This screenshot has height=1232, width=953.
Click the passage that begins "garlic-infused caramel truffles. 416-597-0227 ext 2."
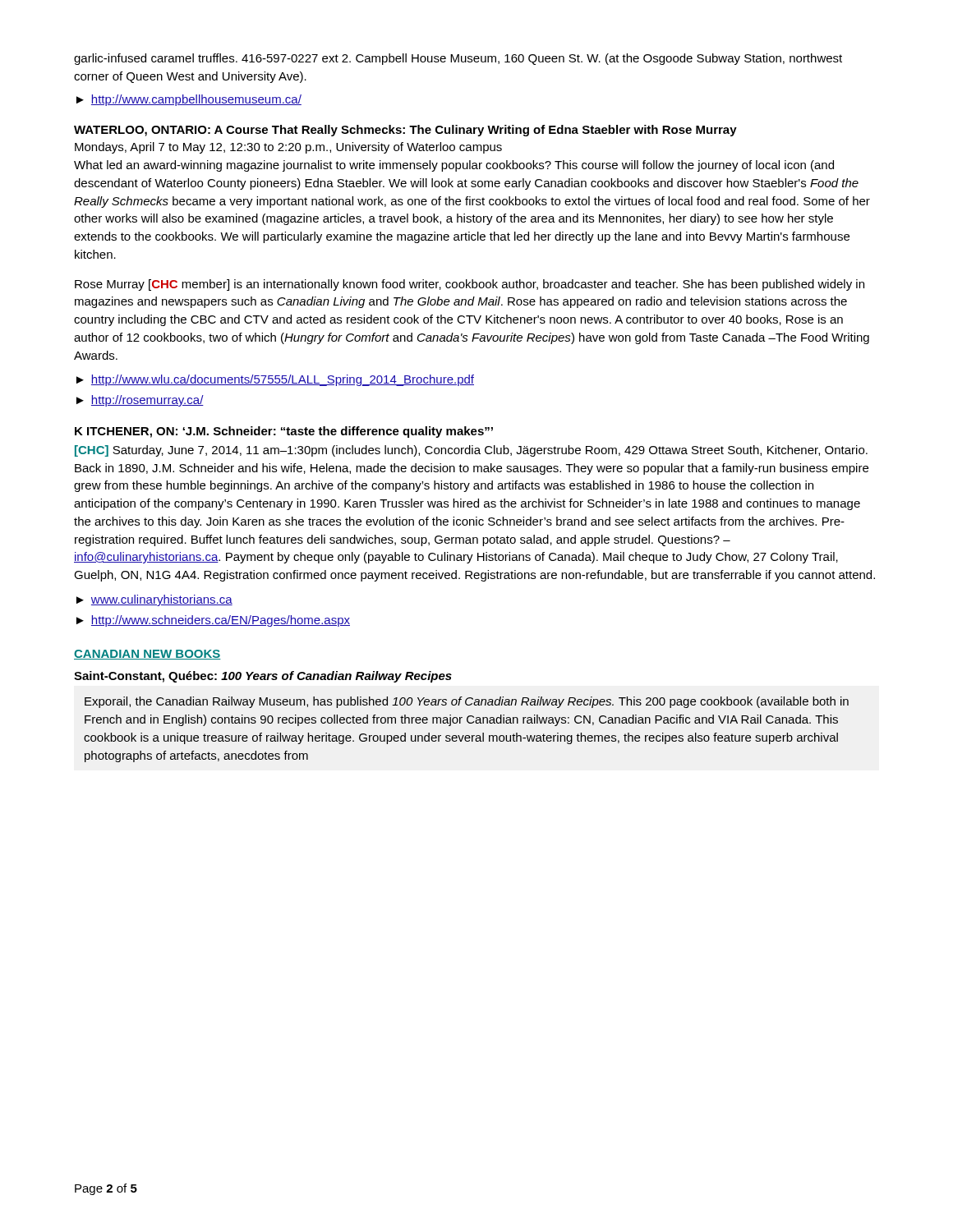click(458, 67)
